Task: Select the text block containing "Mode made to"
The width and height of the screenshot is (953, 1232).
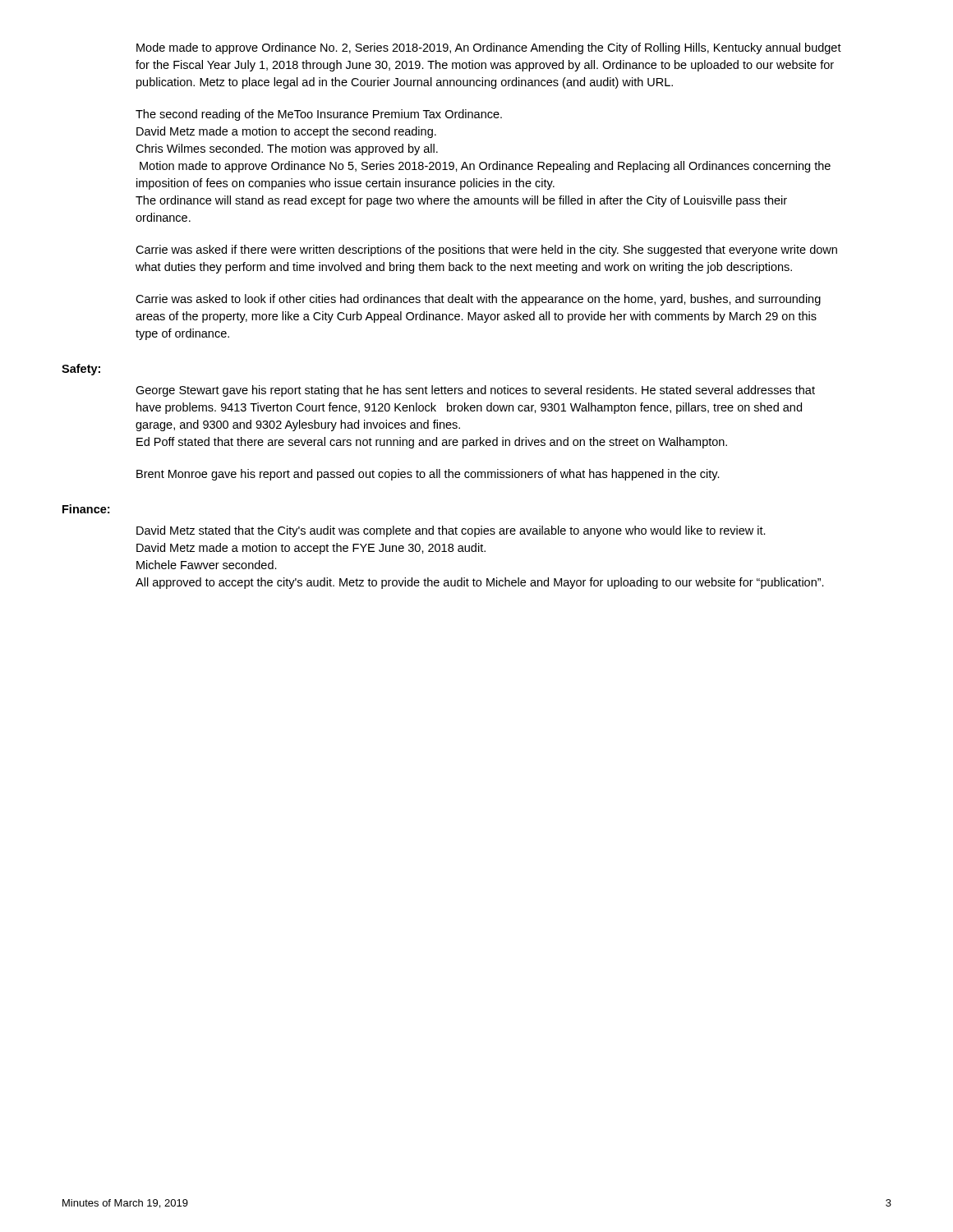Action: 488,65
